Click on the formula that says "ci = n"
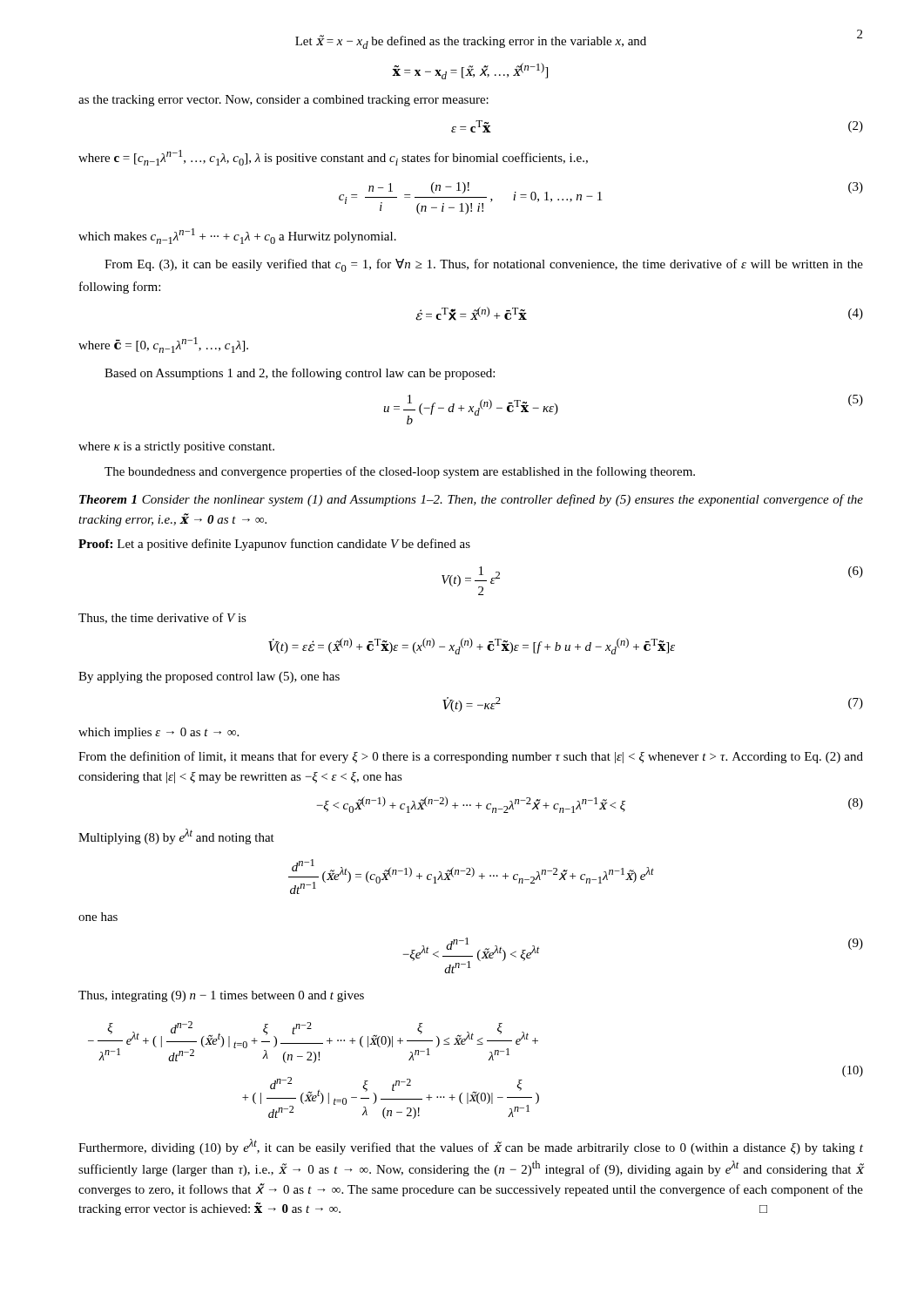924x1307 pixels. [x=601, y=196]
